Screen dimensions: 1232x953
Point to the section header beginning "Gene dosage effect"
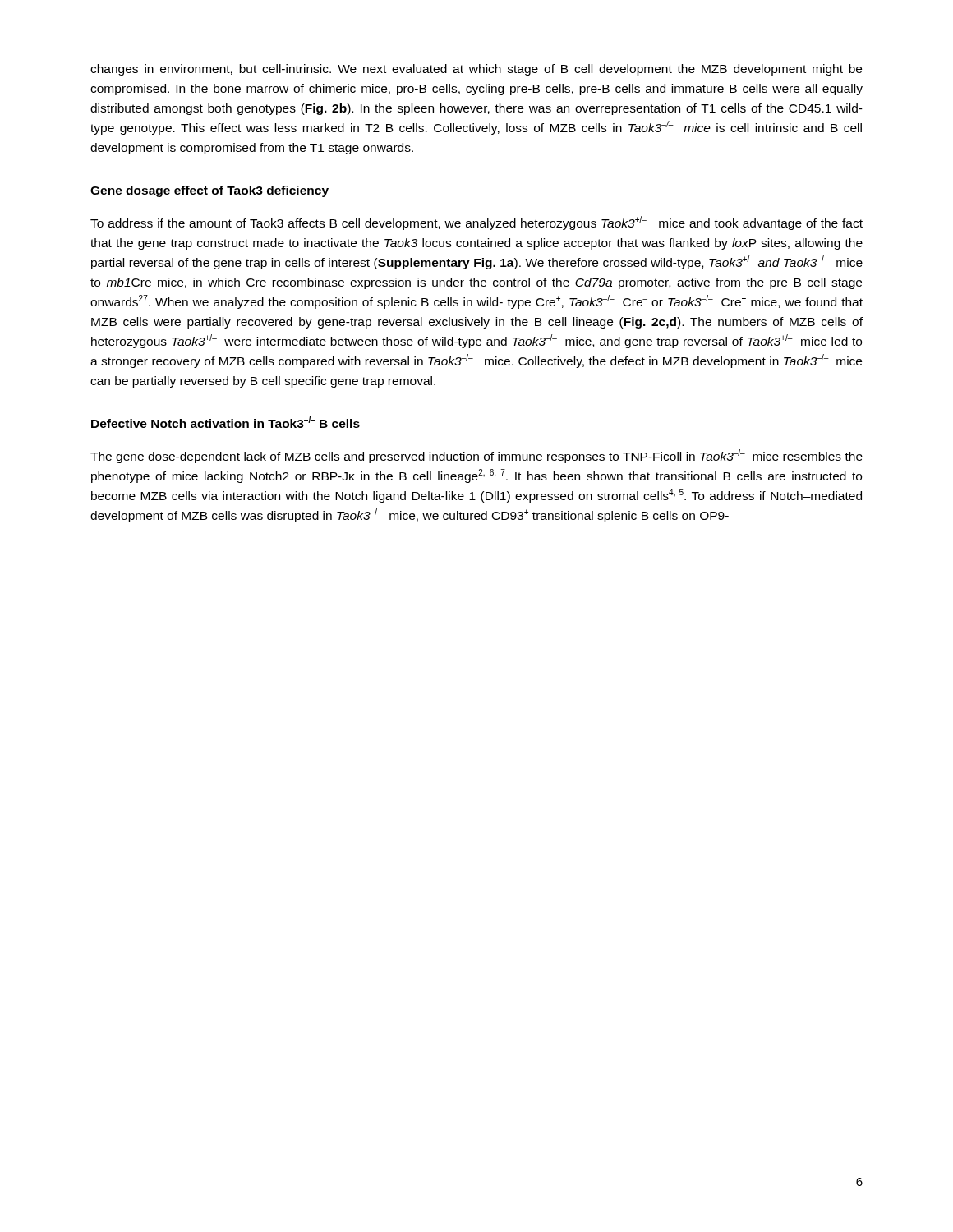tap(209, 190)
